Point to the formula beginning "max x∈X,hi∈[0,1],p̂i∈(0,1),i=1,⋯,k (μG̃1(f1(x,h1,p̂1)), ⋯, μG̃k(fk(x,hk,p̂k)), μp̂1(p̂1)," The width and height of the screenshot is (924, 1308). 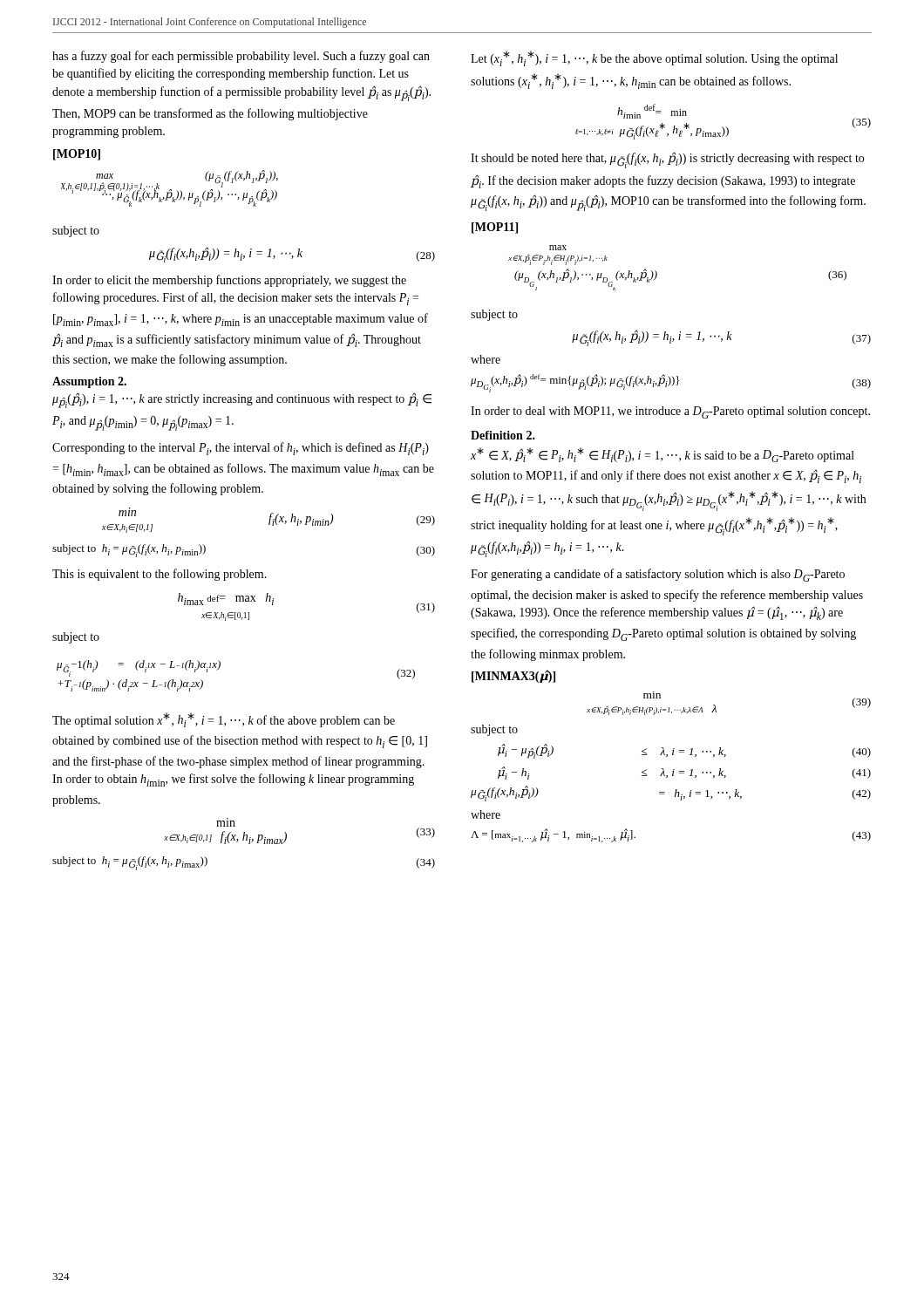pyautogui.click(x=244, y=194)
